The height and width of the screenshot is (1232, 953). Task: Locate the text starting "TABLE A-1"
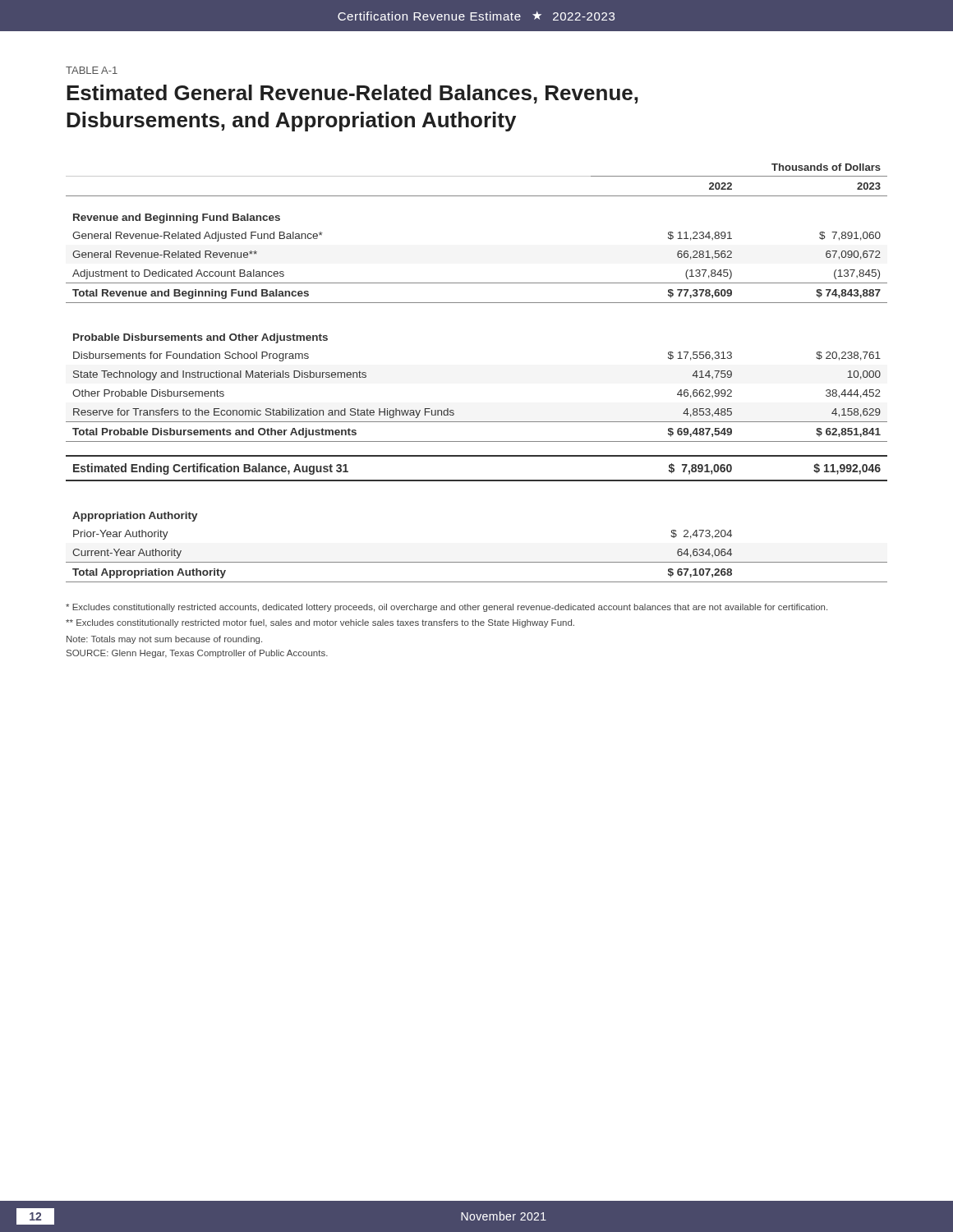[x=92, y=70]
